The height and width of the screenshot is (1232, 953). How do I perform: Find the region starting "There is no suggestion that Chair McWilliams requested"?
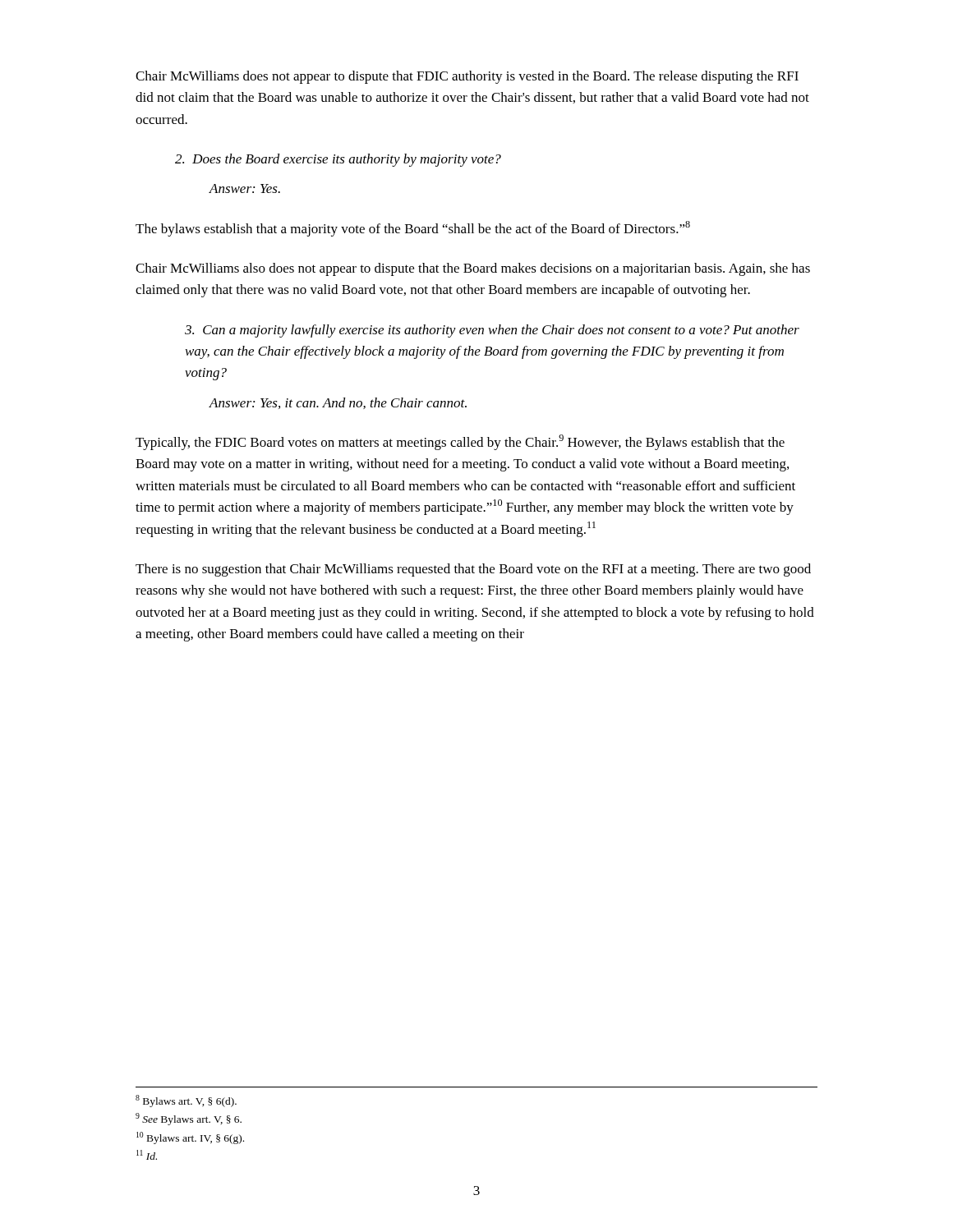pyautogui.click(x=475, y=601)
